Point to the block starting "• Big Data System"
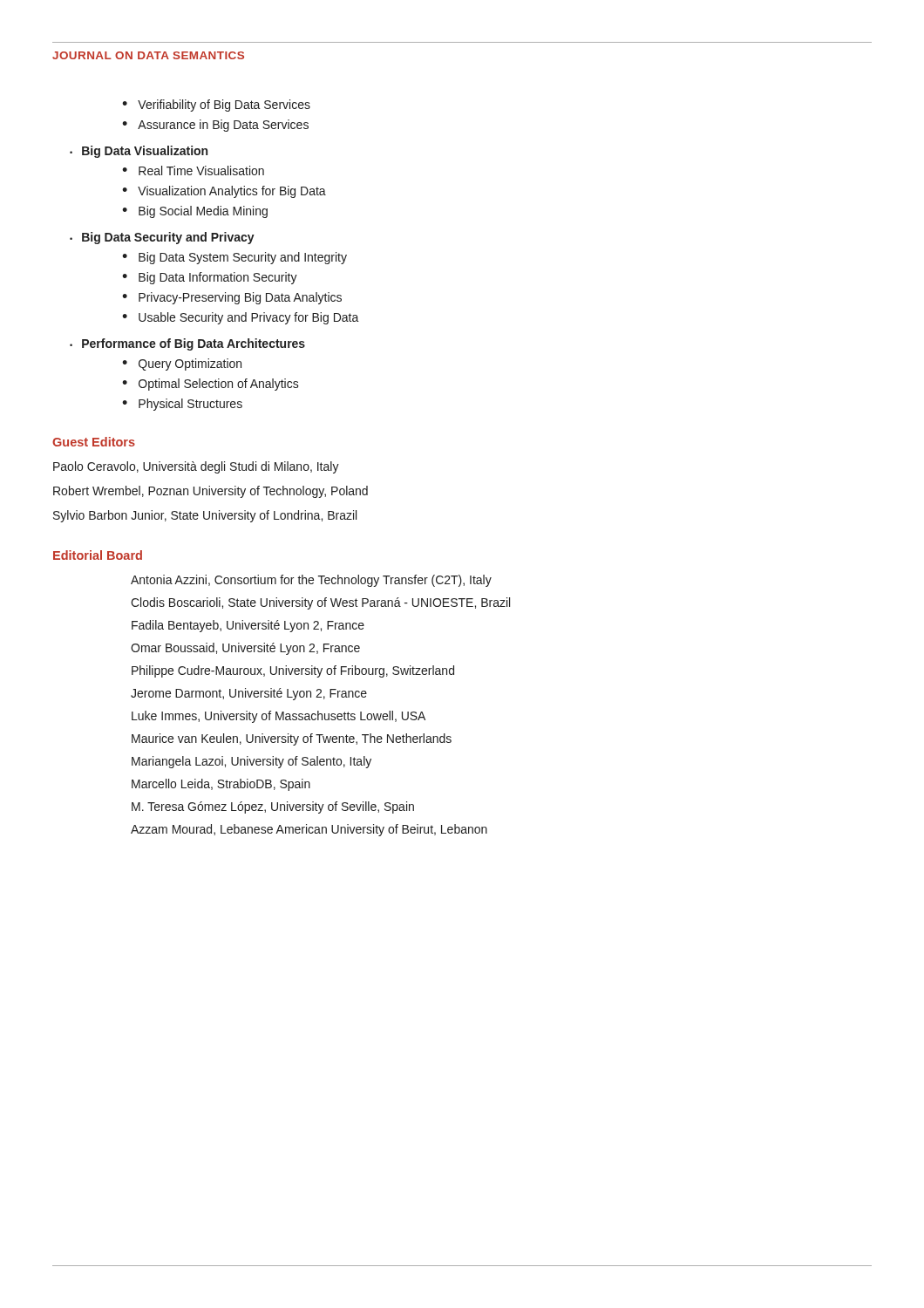Screen dimensions: 1308x924 235,256
